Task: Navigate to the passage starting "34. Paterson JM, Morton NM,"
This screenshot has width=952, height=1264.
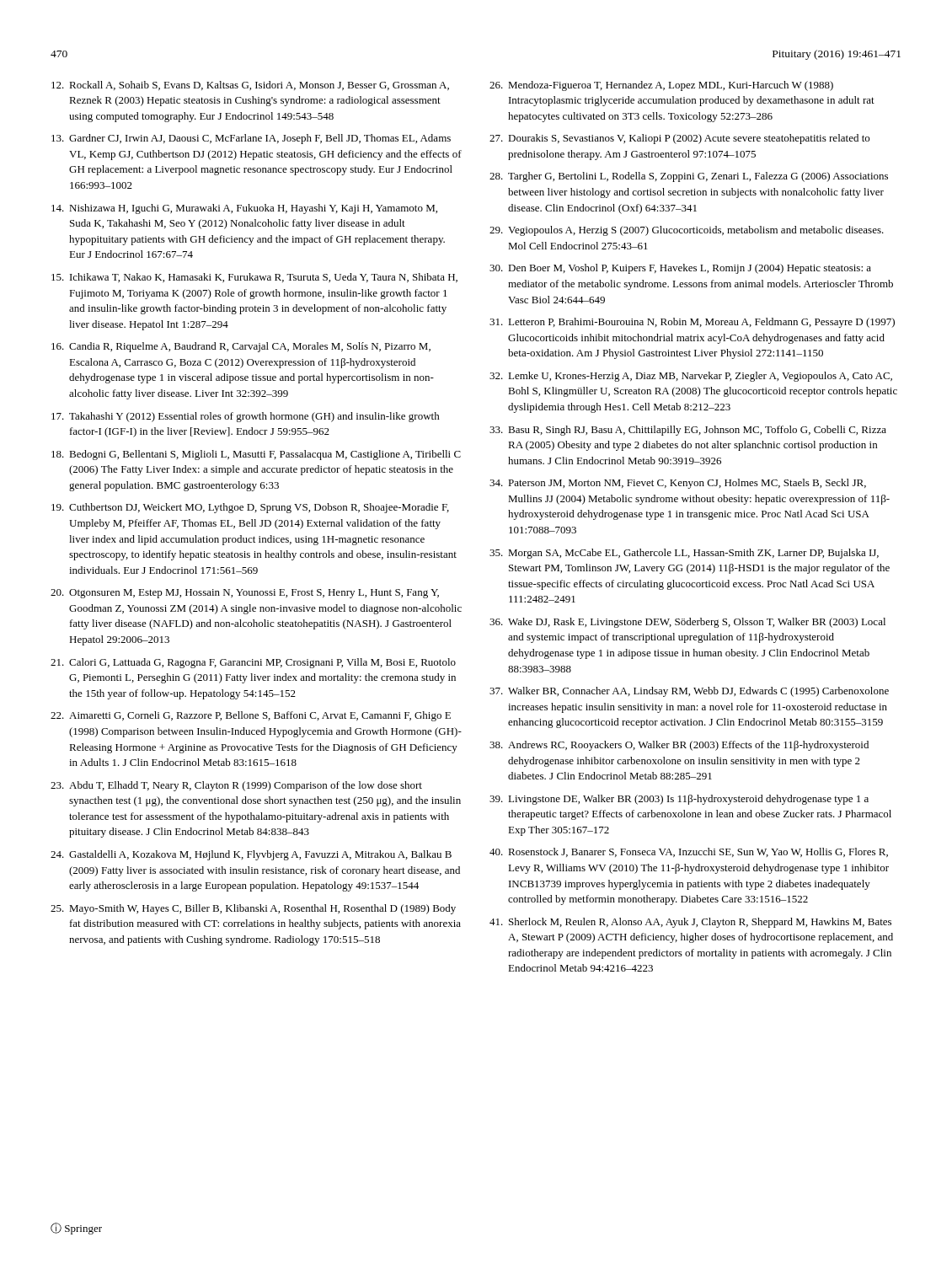Action: 695,507
